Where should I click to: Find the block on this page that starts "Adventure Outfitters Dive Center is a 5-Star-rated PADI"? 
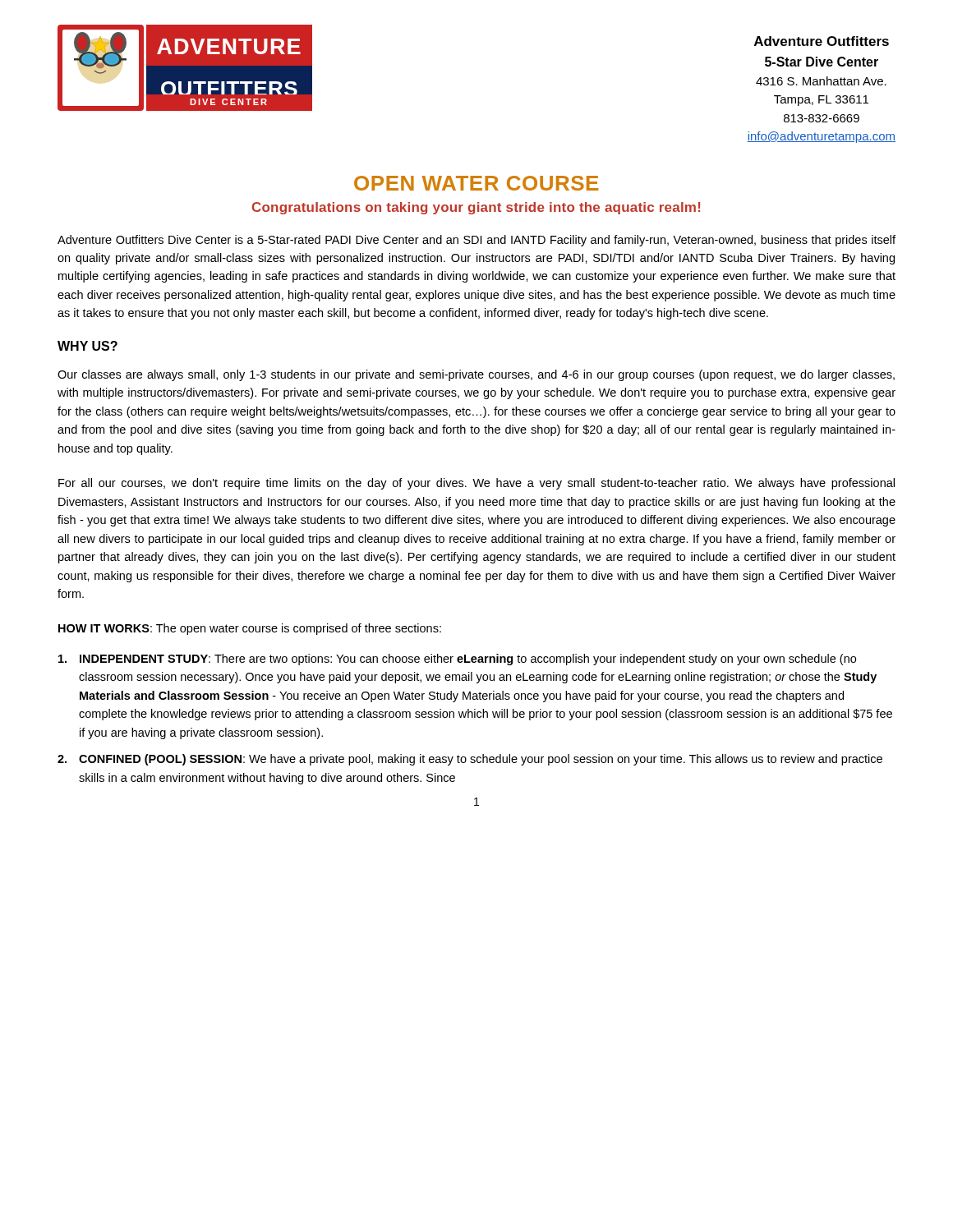coord(476,276)
